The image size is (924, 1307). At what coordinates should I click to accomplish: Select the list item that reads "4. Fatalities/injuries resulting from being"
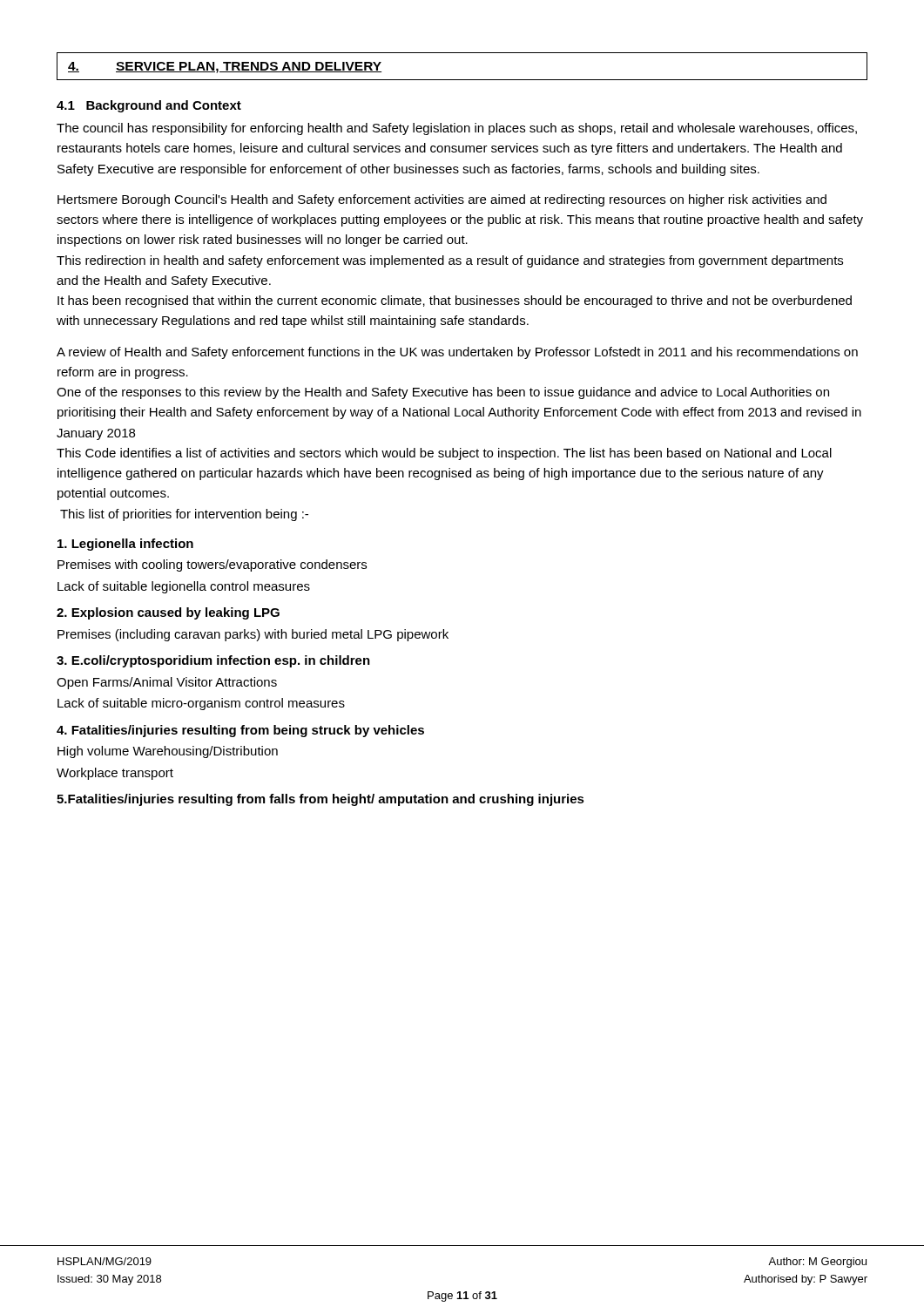pyautogui.click(x=240, y=731)
